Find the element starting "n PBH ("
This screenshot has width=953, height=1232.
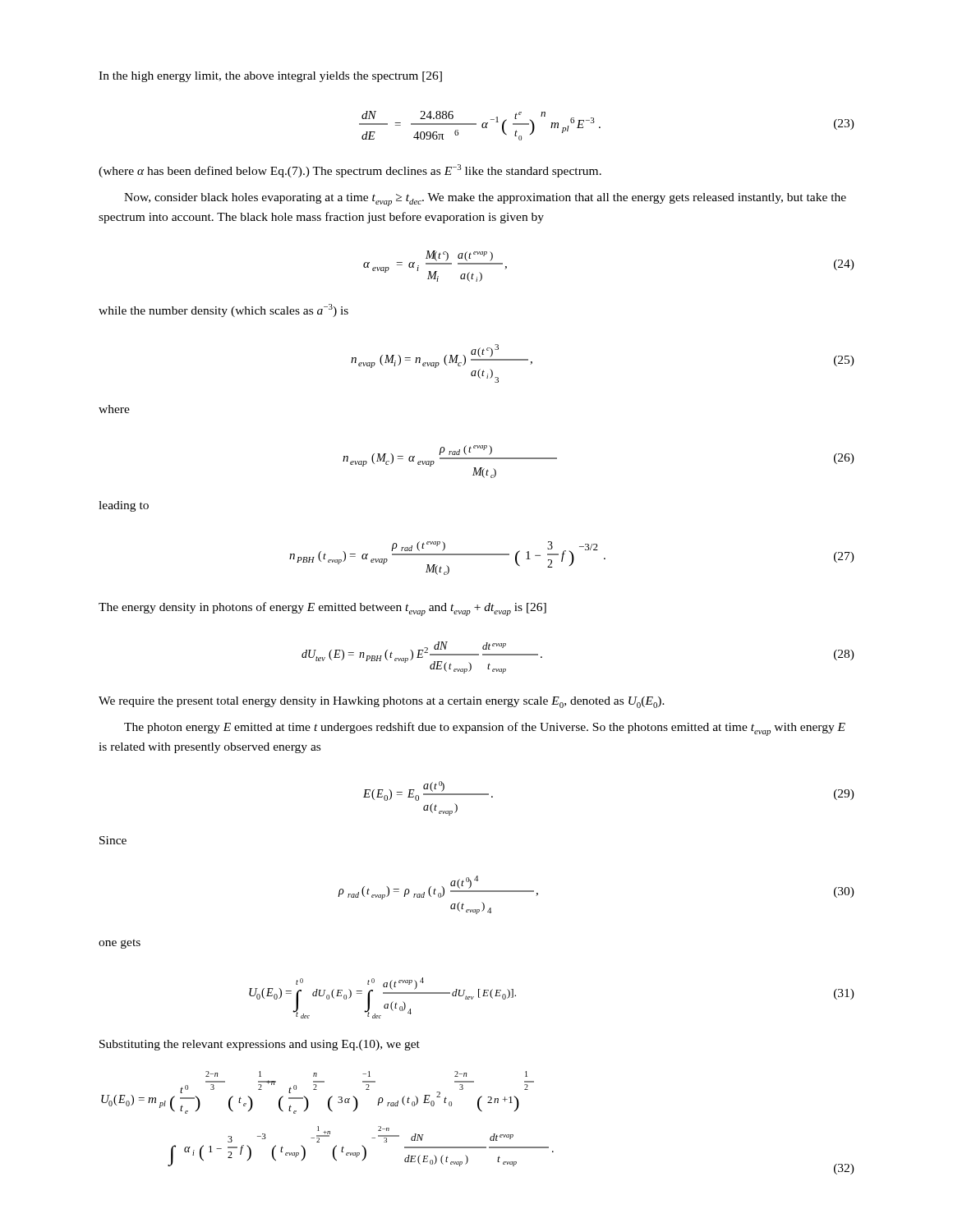tap(476, 556)
